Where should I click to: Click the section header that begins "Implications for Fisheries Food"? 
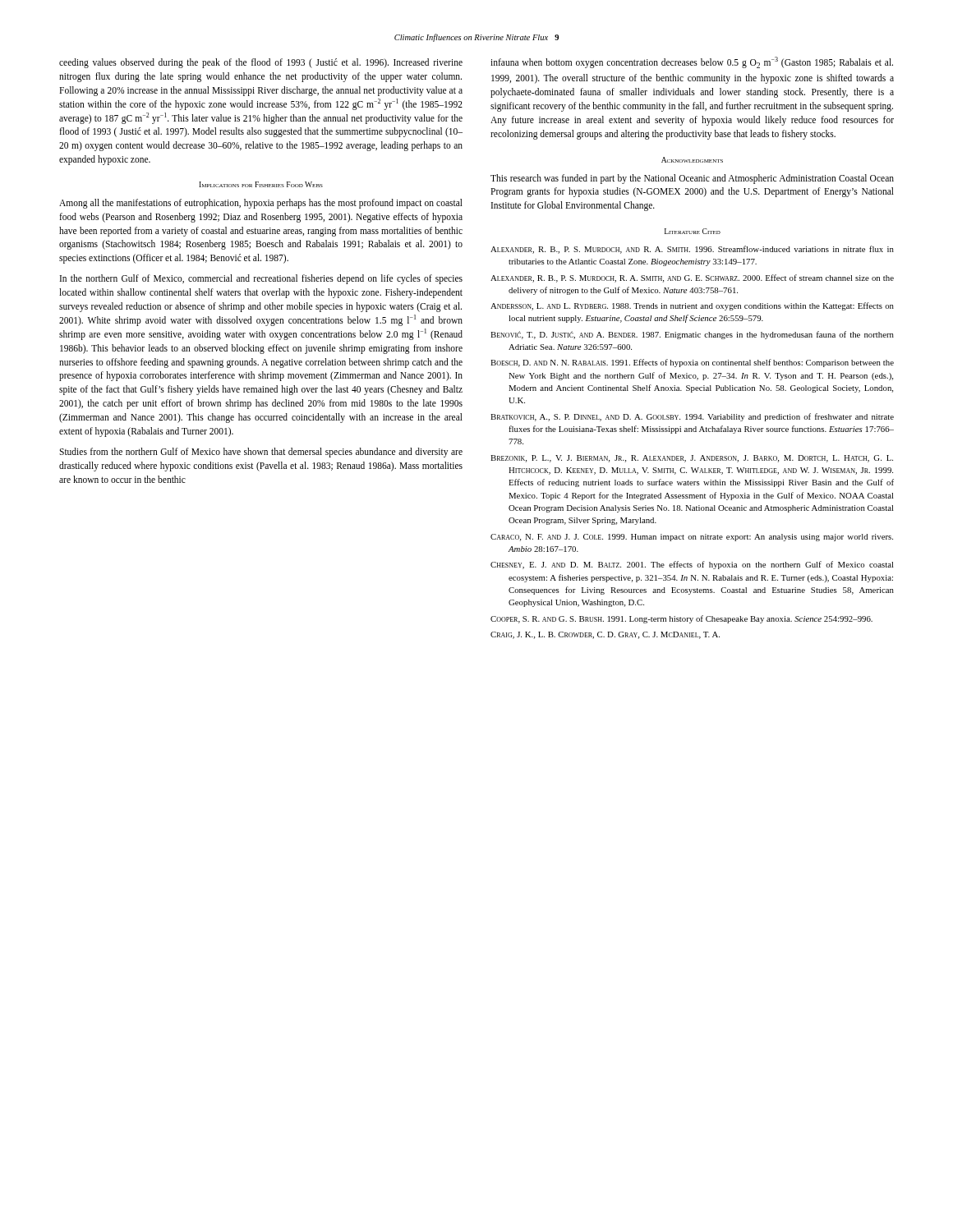point(261,184)
